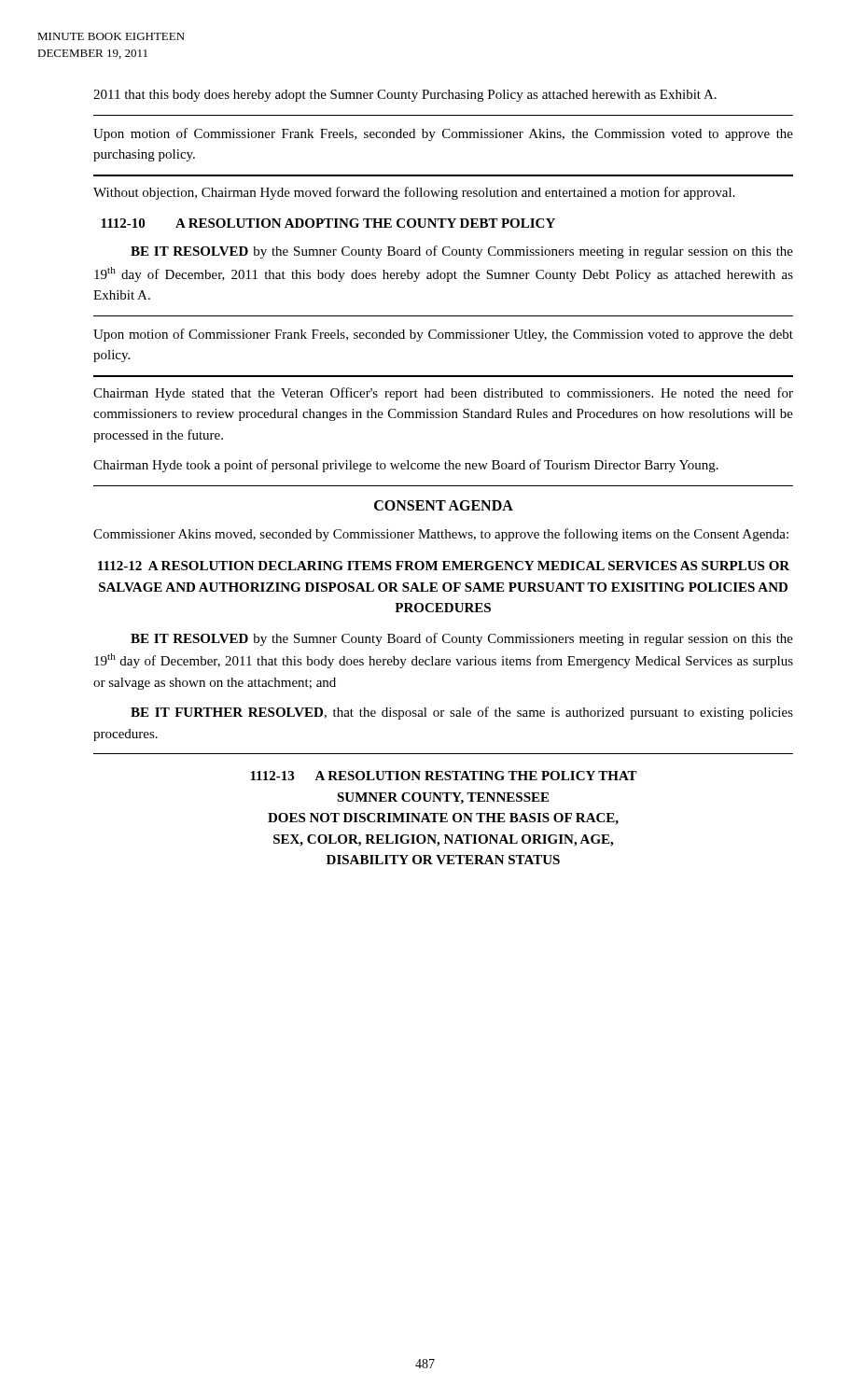
Task: Click on the passage starting "Without objection, Chairman Hyde moved forward the following"
Action: point(414,192)
